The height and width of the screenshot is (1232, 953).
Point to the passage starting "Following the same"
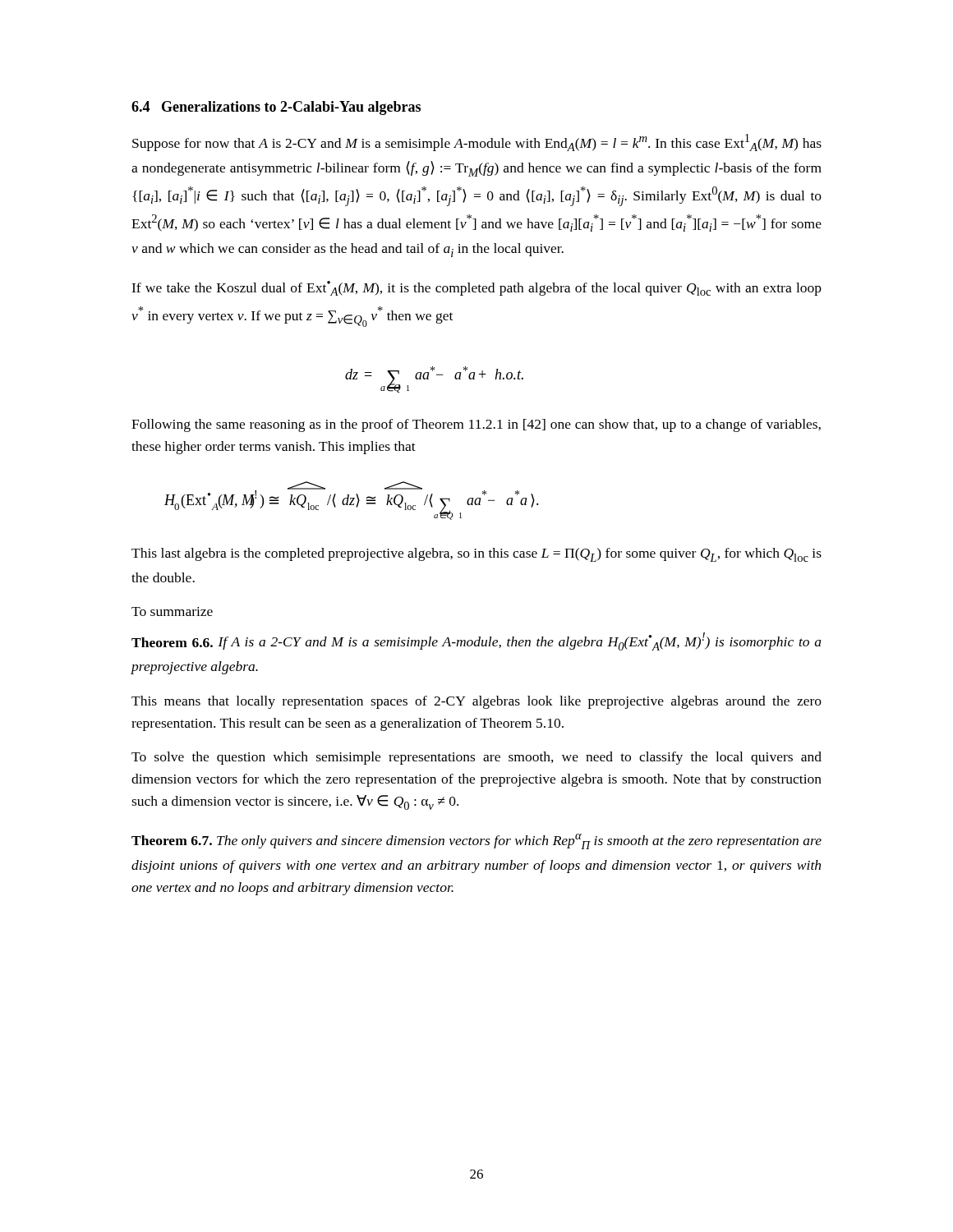point(476,435)
